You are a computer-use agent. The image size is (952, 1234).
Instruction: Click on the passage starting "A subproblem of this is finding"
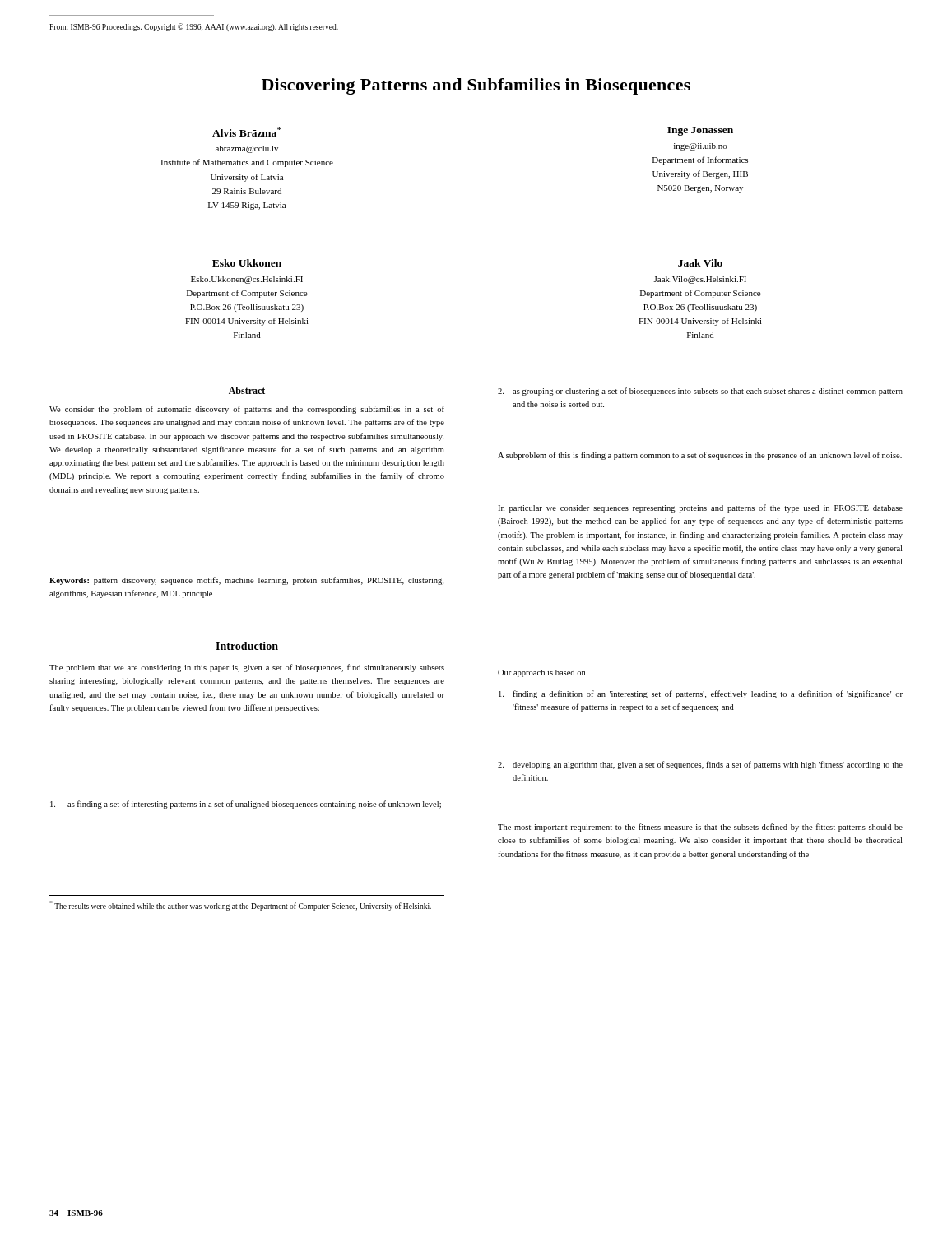[x=700, y=455]
